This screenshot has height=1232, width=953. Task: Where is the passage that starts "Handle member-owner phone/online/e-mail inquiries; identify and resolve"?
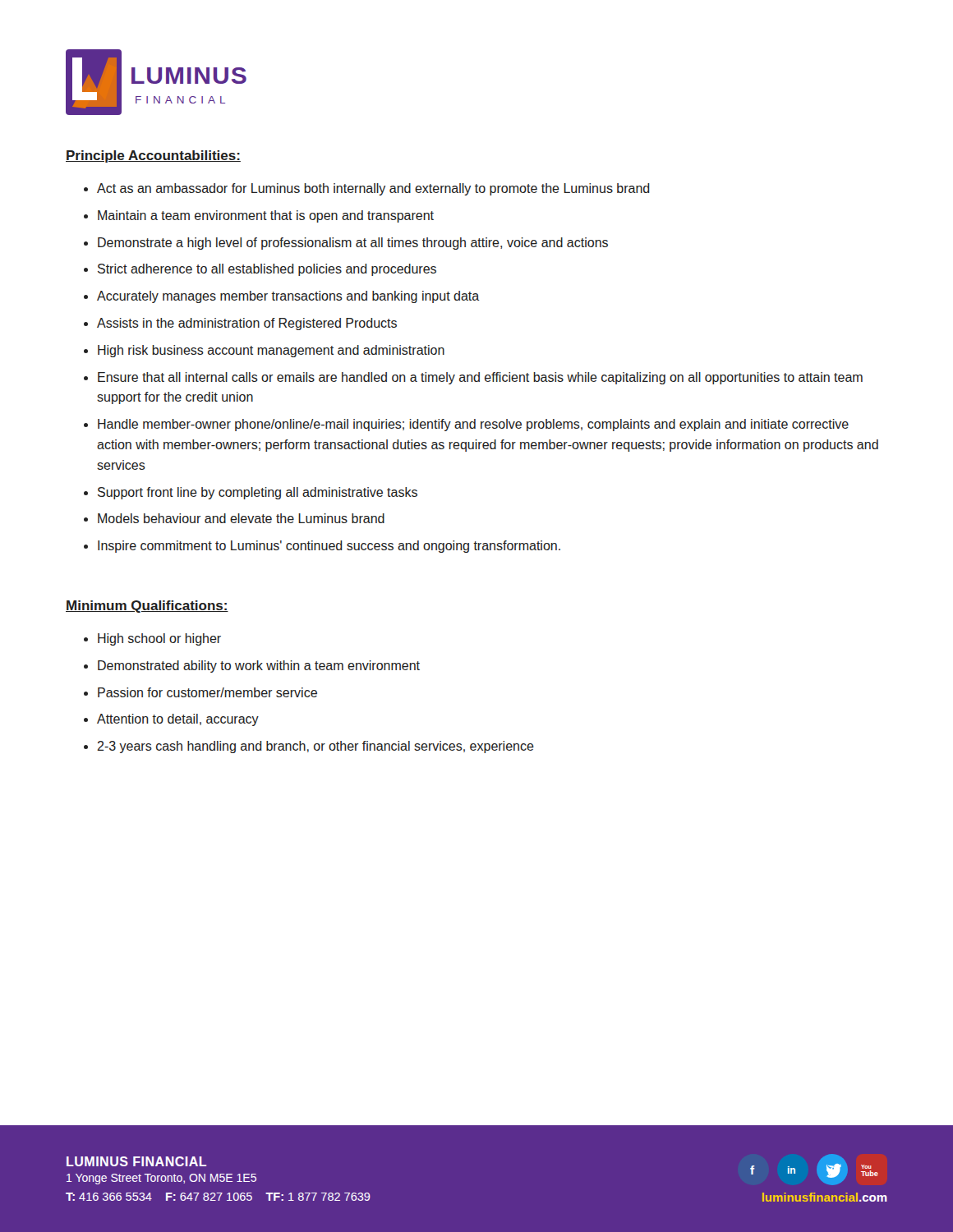488,445
